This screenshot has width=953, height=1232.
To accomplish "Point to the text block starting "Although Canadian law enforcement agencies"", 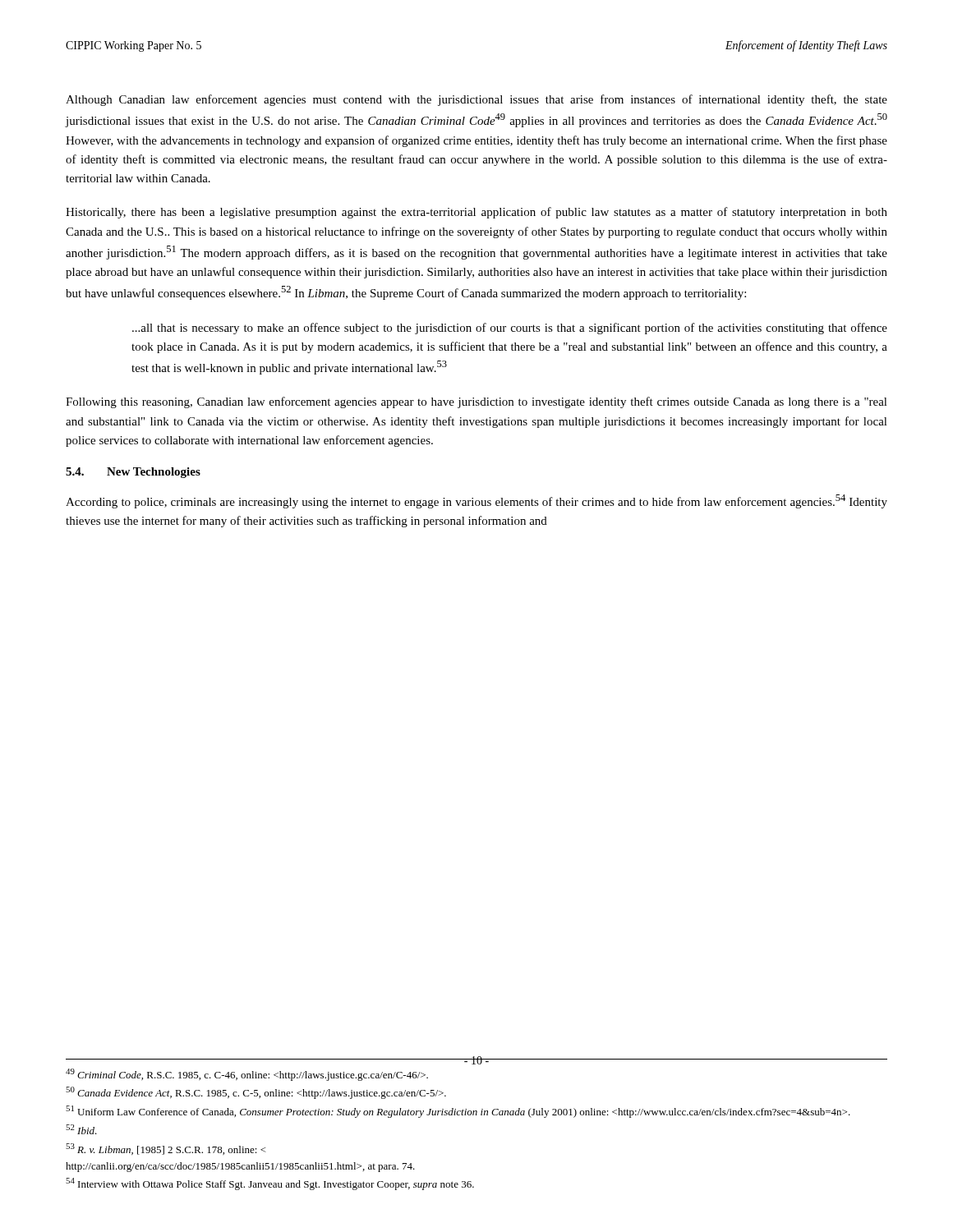I will click(476, 139).
